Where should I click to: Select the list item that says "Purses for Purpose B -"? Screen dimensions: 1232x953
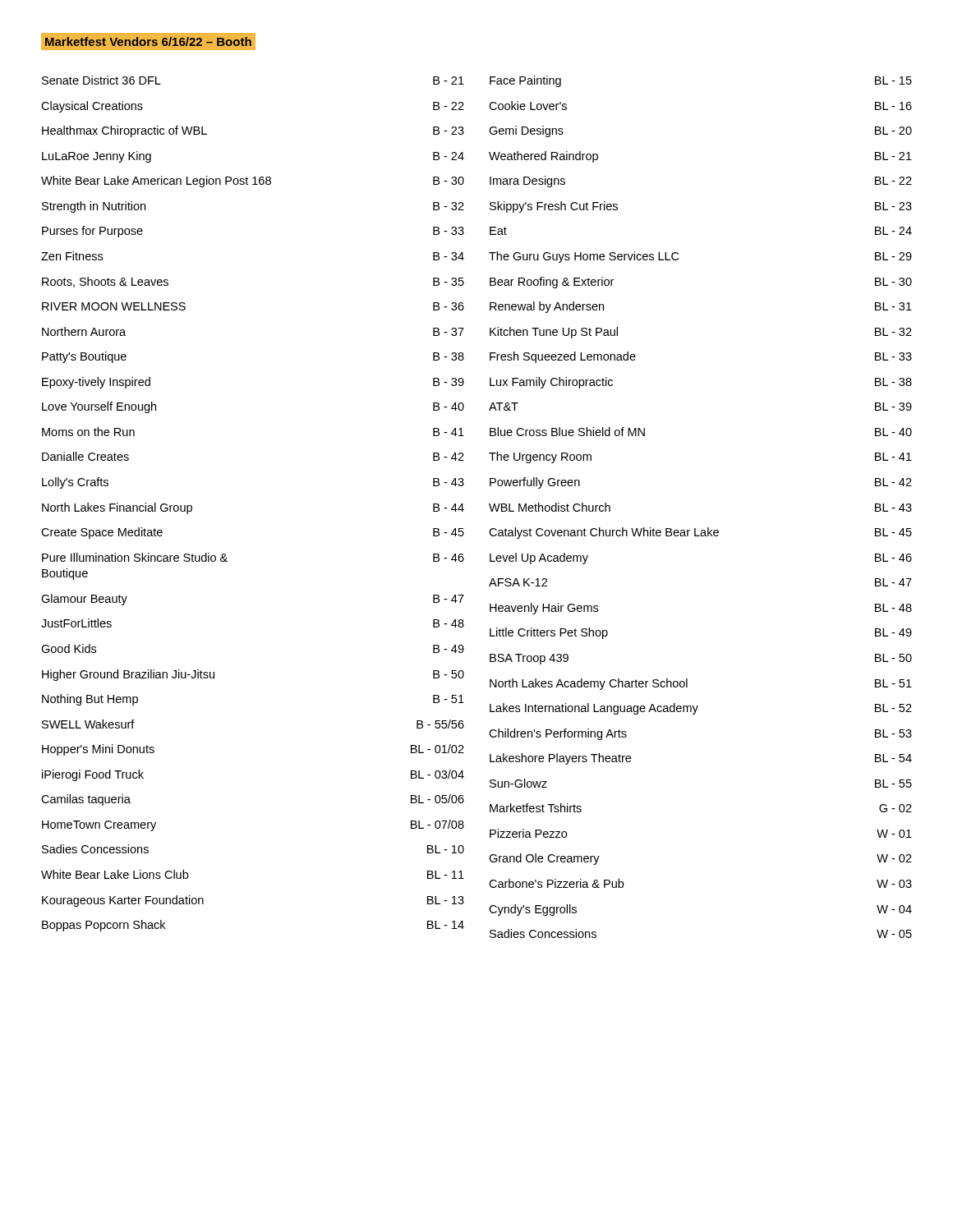[93, 231]
